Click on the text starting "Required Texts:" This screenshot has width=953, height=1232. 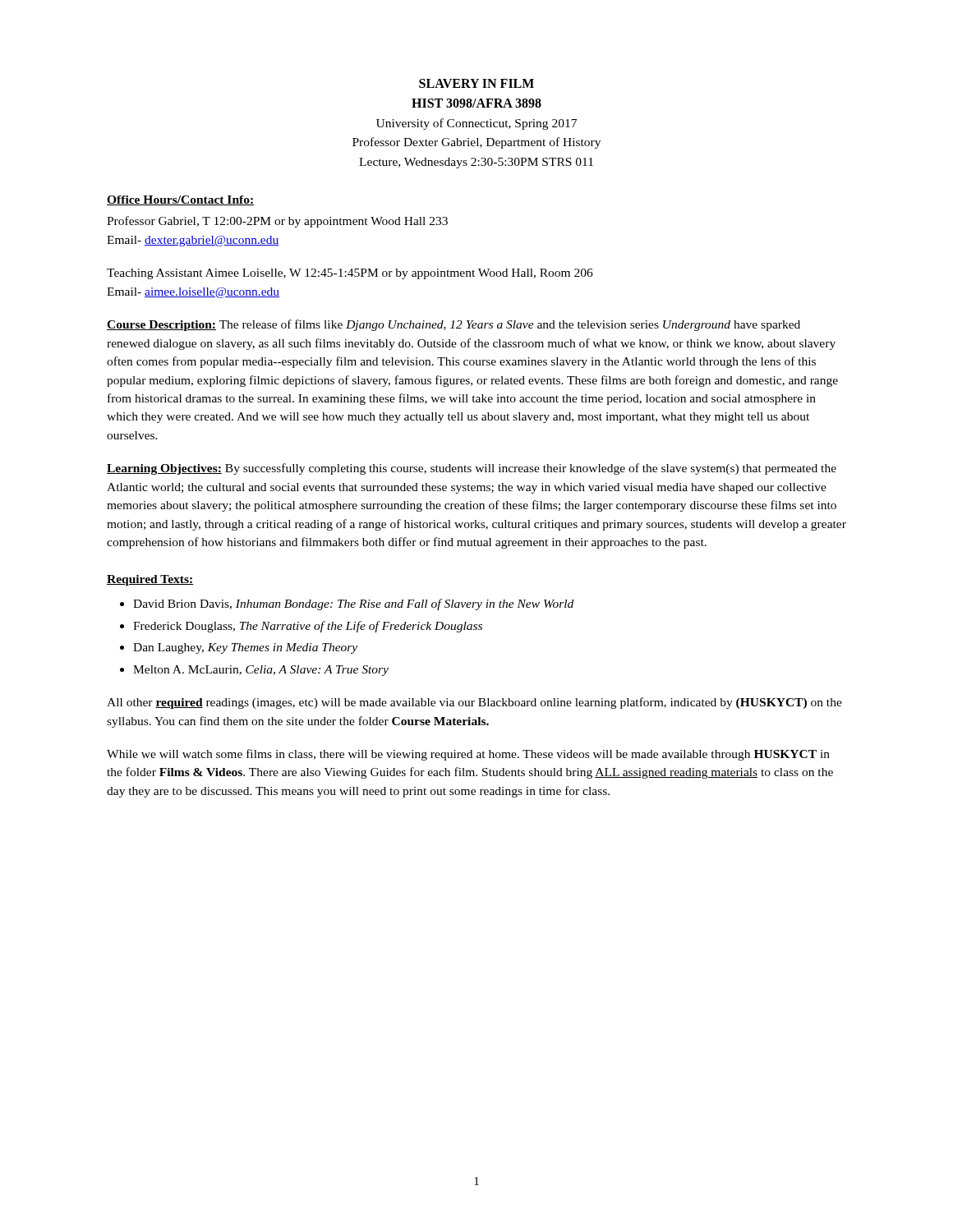[x=150, y=578]
